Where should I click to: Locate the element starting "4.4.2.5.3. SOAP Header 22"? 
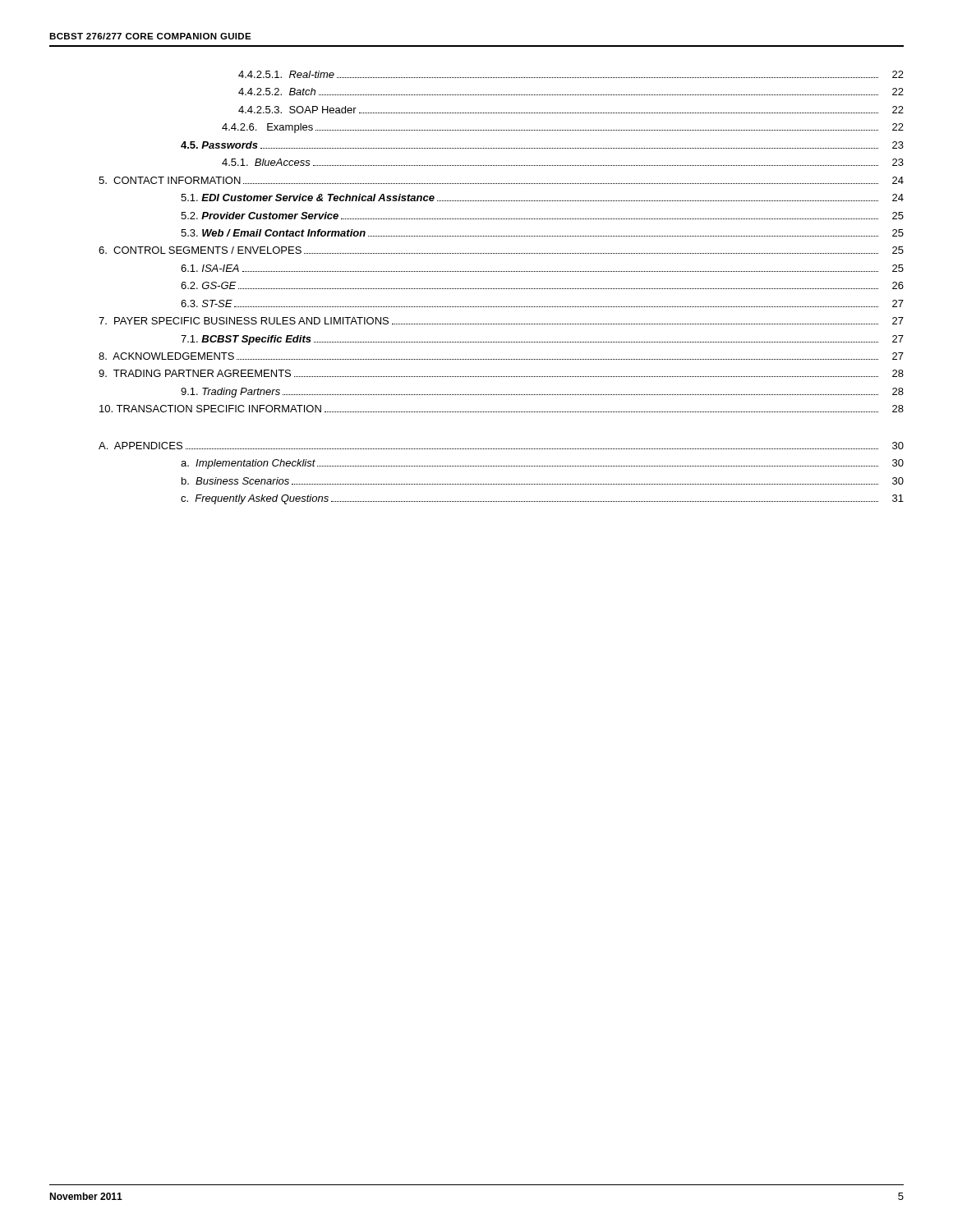point(476,110)
